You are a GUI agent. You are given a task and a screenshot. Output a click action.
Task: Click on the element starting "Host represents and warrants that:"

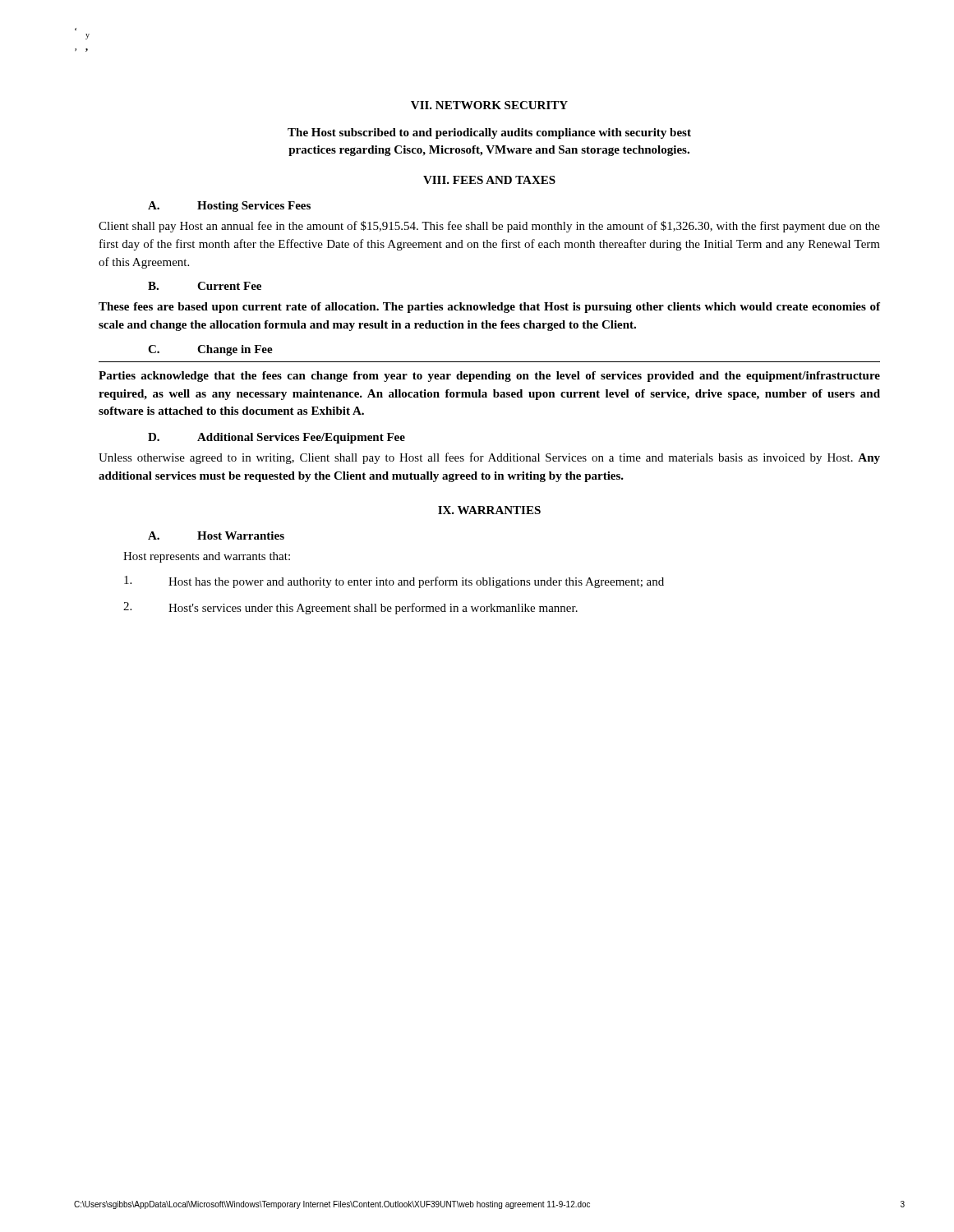coord(207,556)
